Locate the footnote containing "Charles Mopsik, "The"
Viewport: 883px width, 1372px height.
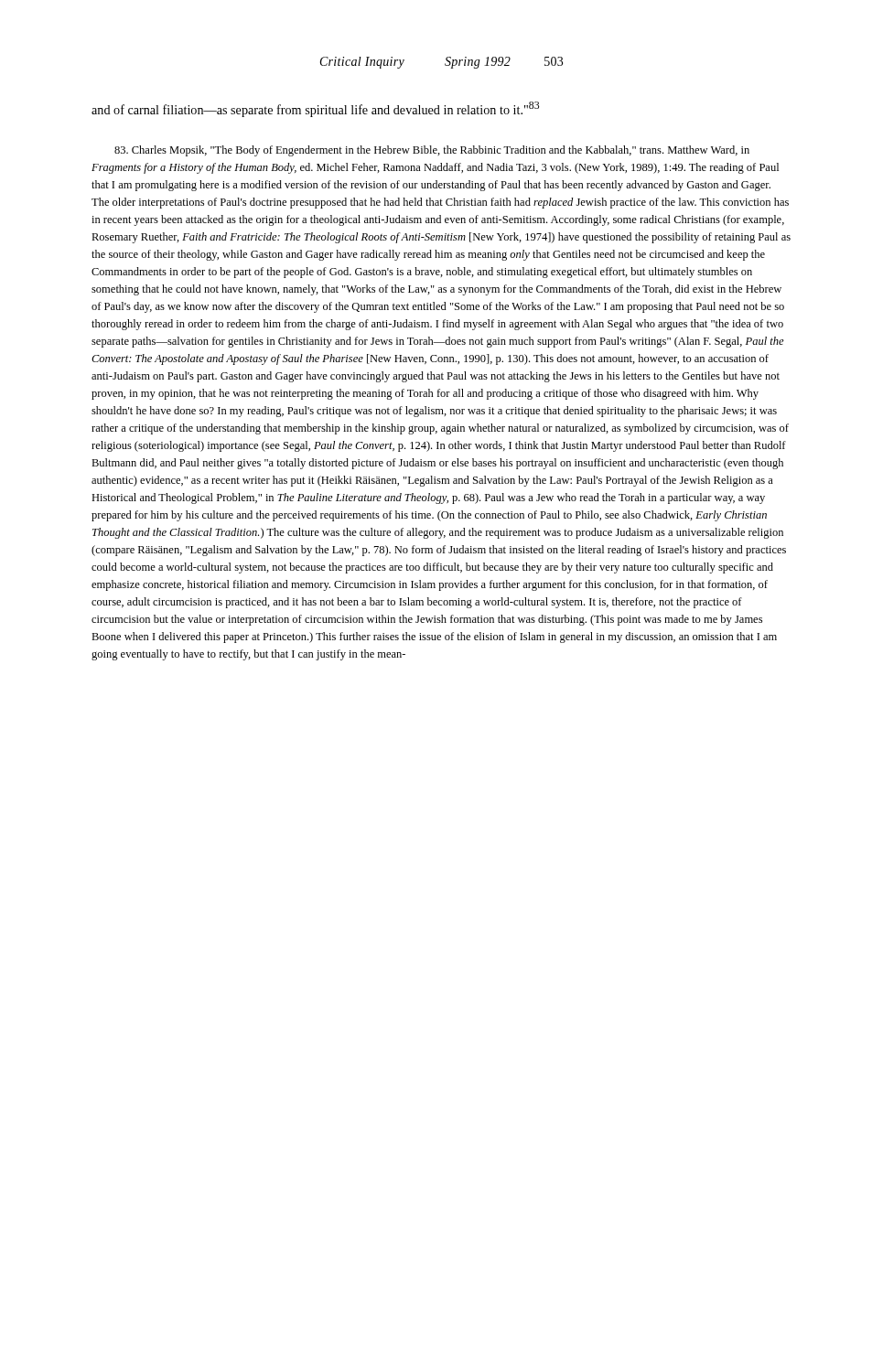click(442, 402)
